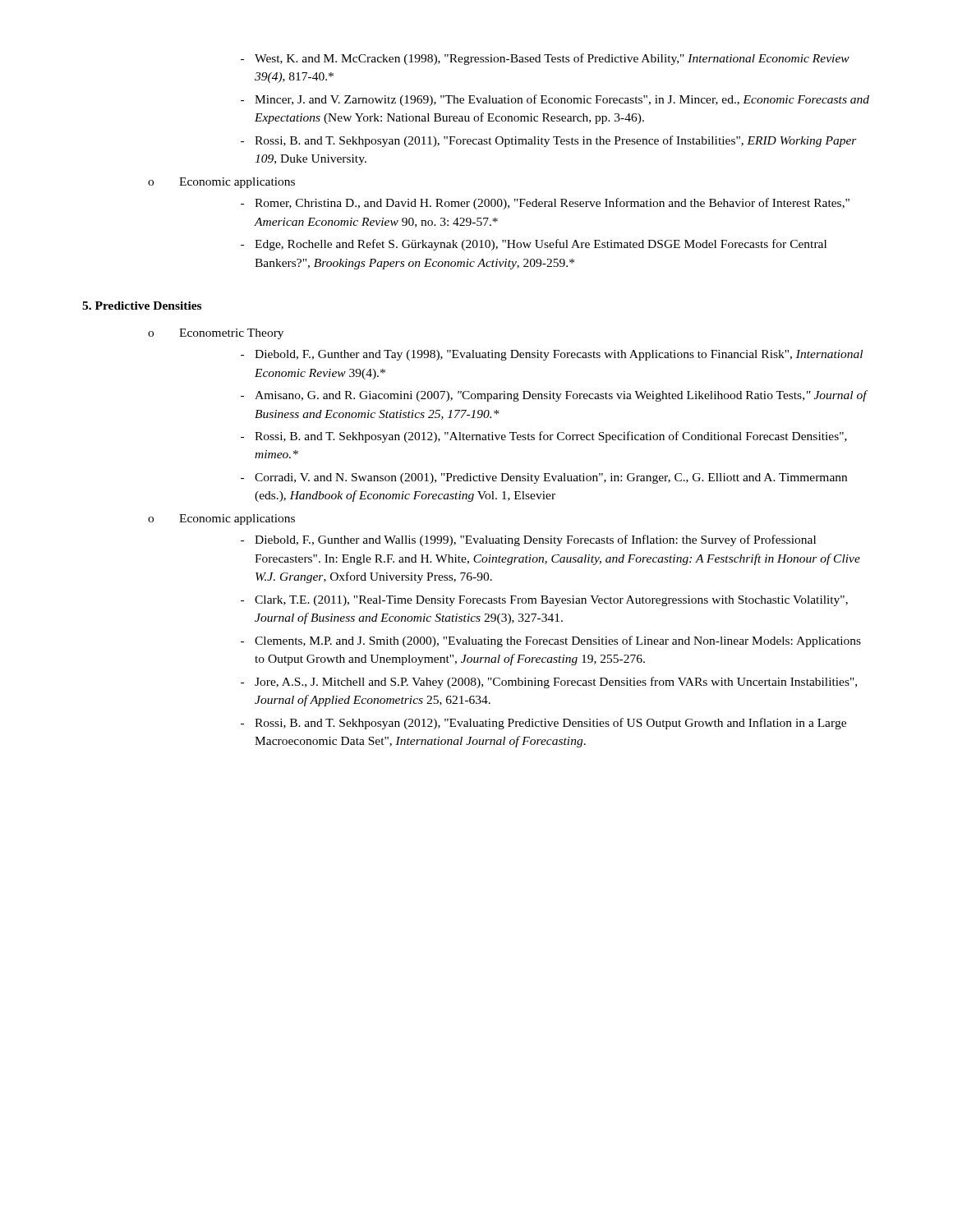The height and width of the screenshot is (1232, 953).
Task: Navigate to the element starting "- Clark, T.E."
Action: point(550,609)
